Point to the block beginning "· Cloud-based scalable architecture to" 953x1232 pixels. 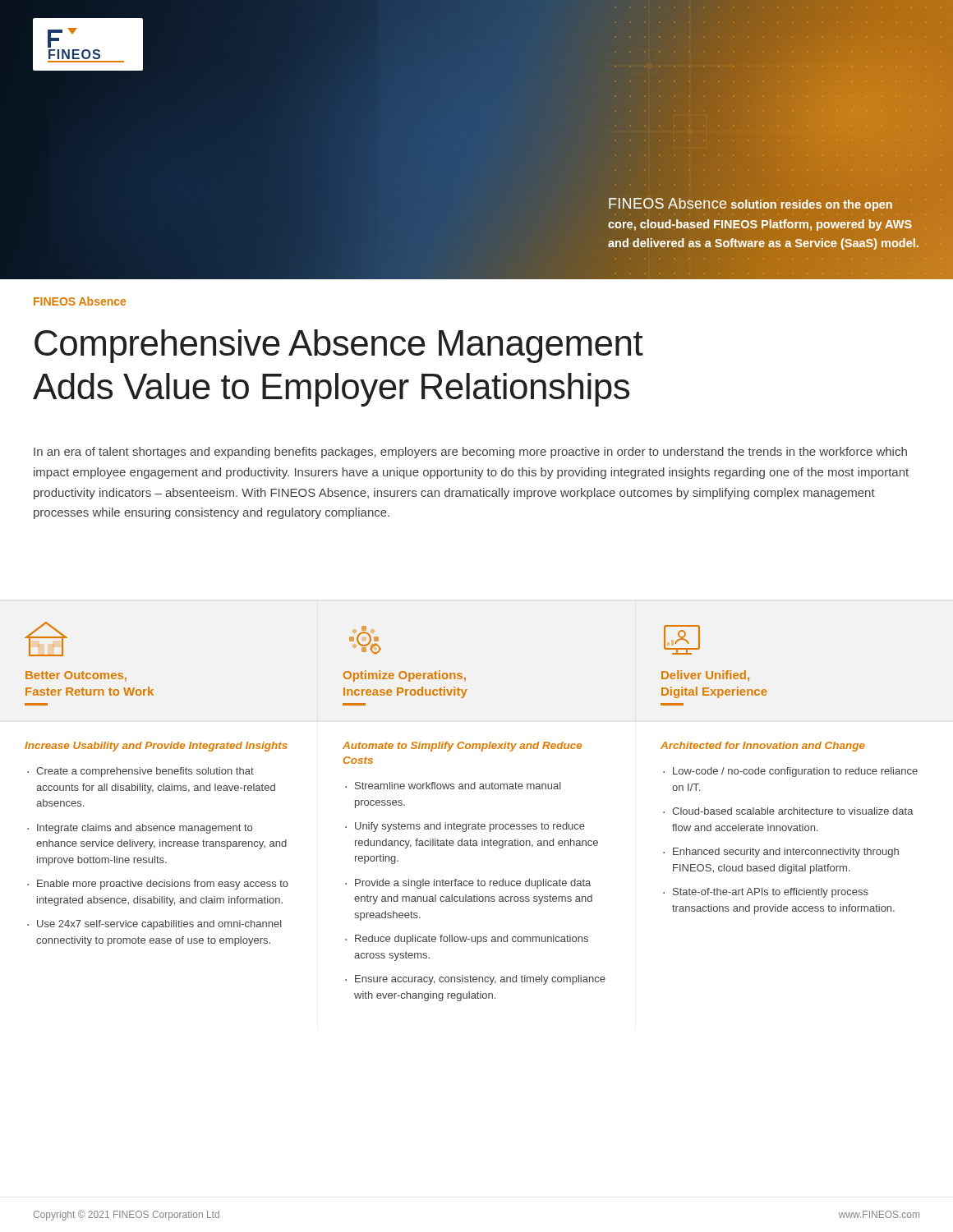(x=794, y=819)
